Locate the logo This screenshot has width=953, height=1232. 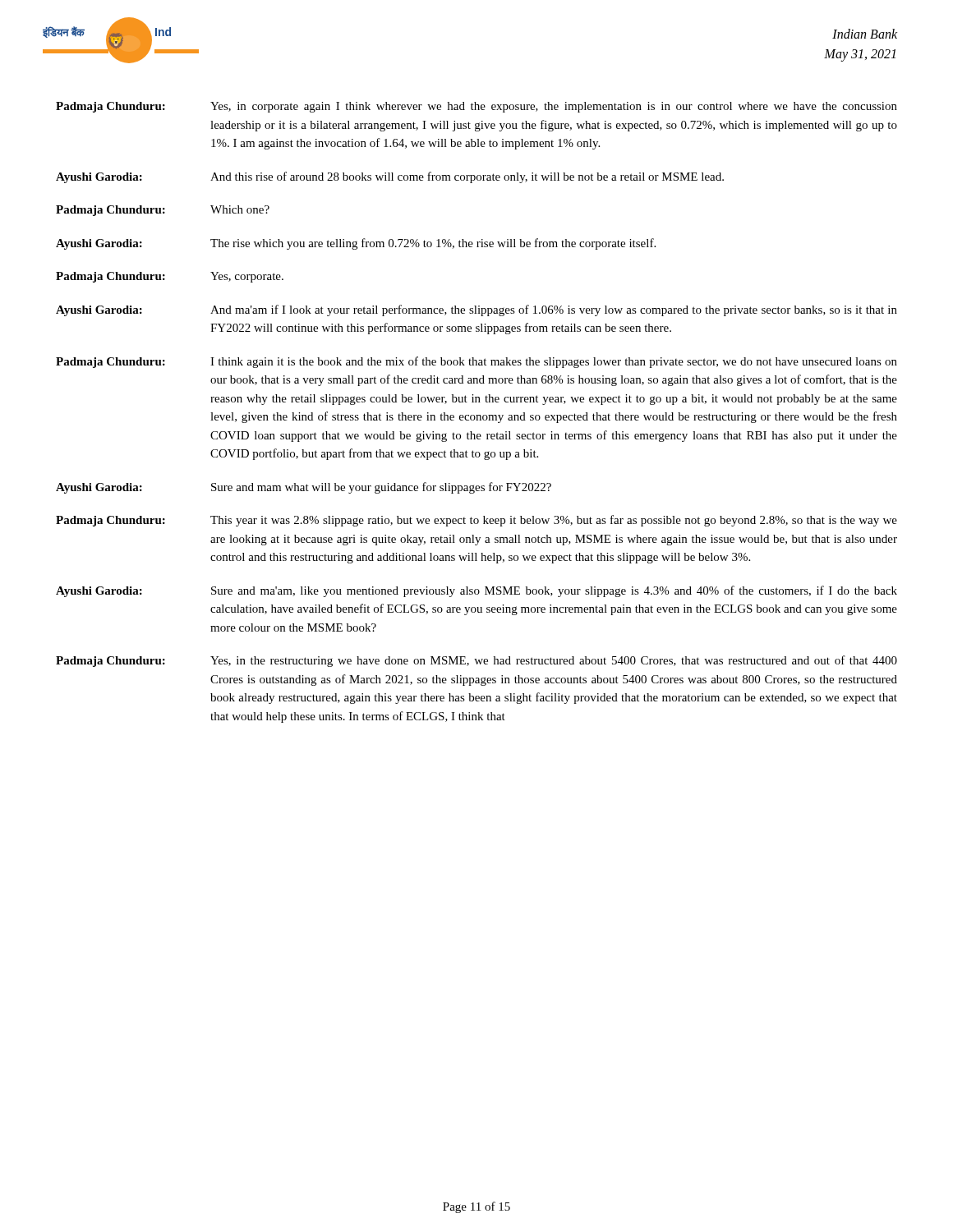[121, 40]
